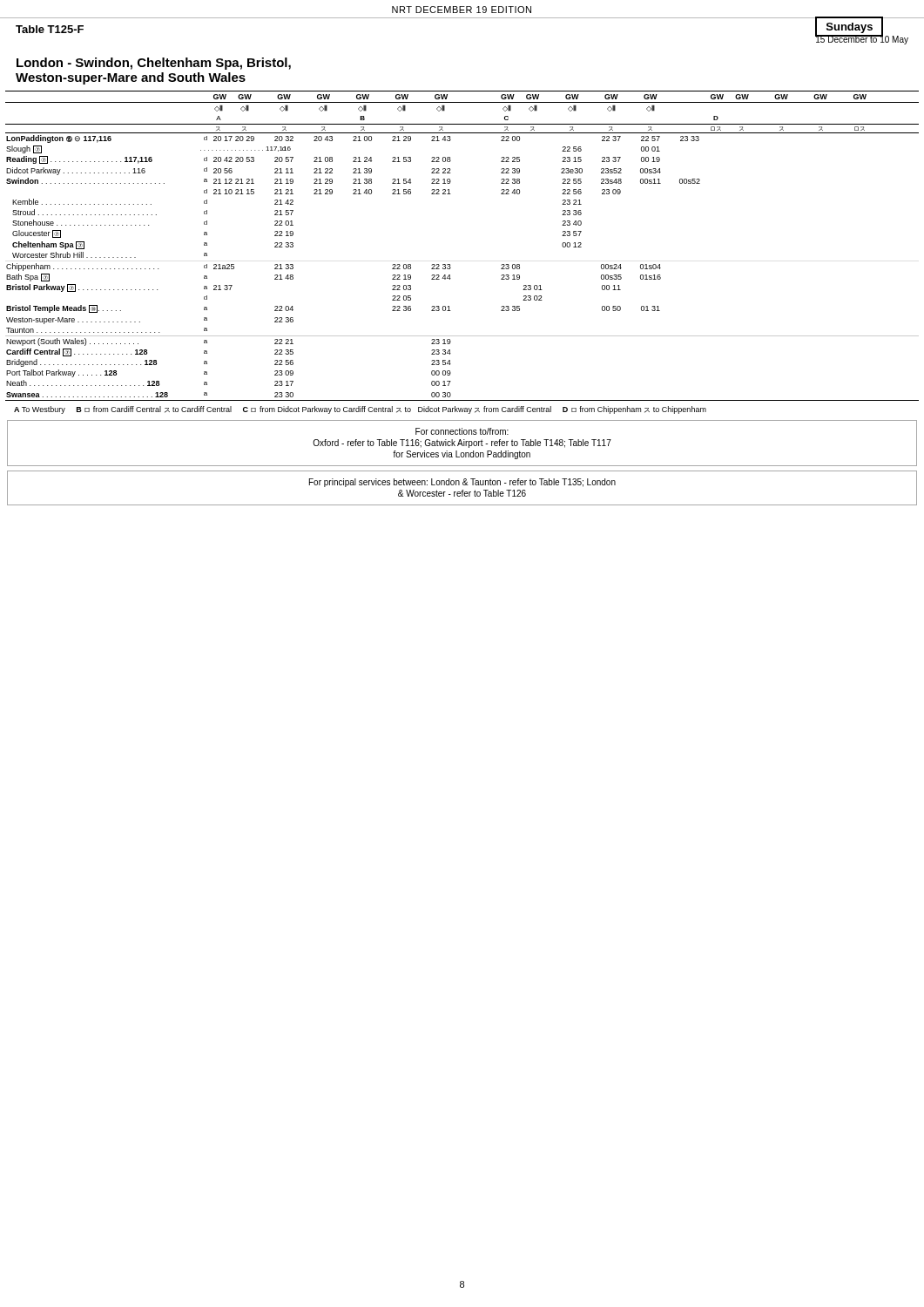This screenshot has width=924, height=1307.
Task: Point to "Table T125-F"
Action: (x=50, y=29)
